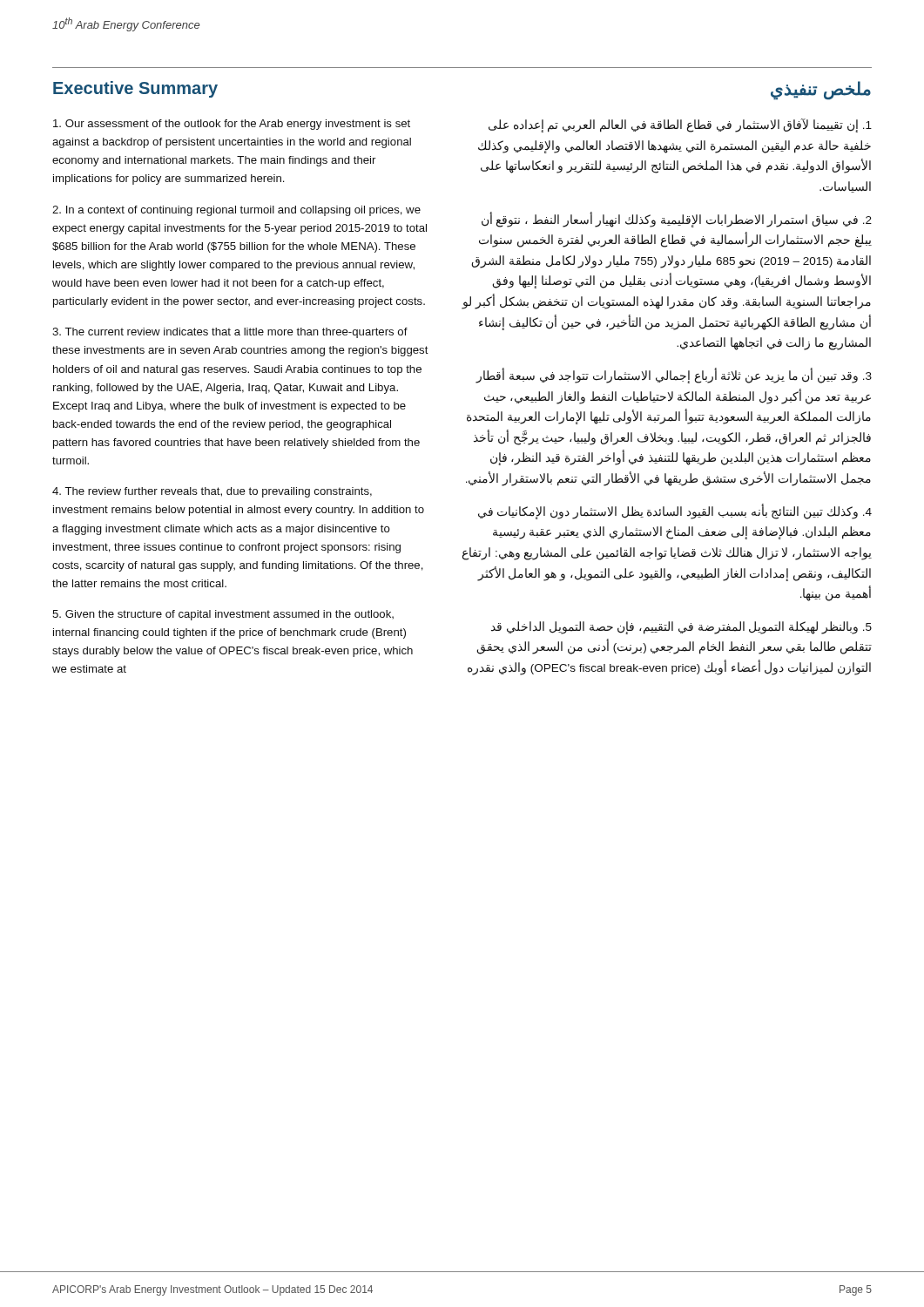Where is the passage that starts "Given the structure of capital investment"?
924x1307 pixels.
tap(241, 642)
